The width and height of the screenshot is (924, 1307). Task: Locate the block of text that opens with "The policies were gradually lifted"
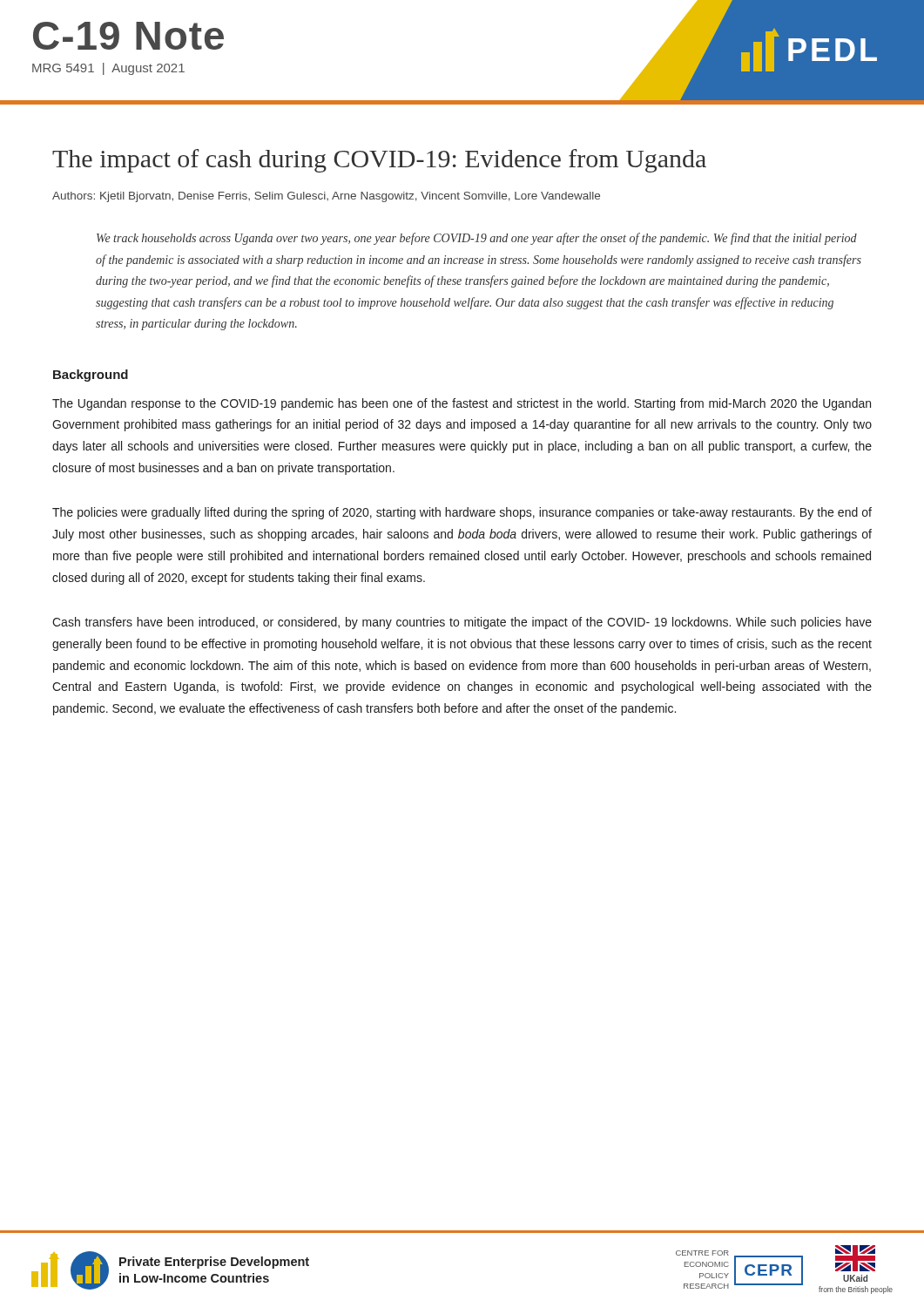pos(462,545)
